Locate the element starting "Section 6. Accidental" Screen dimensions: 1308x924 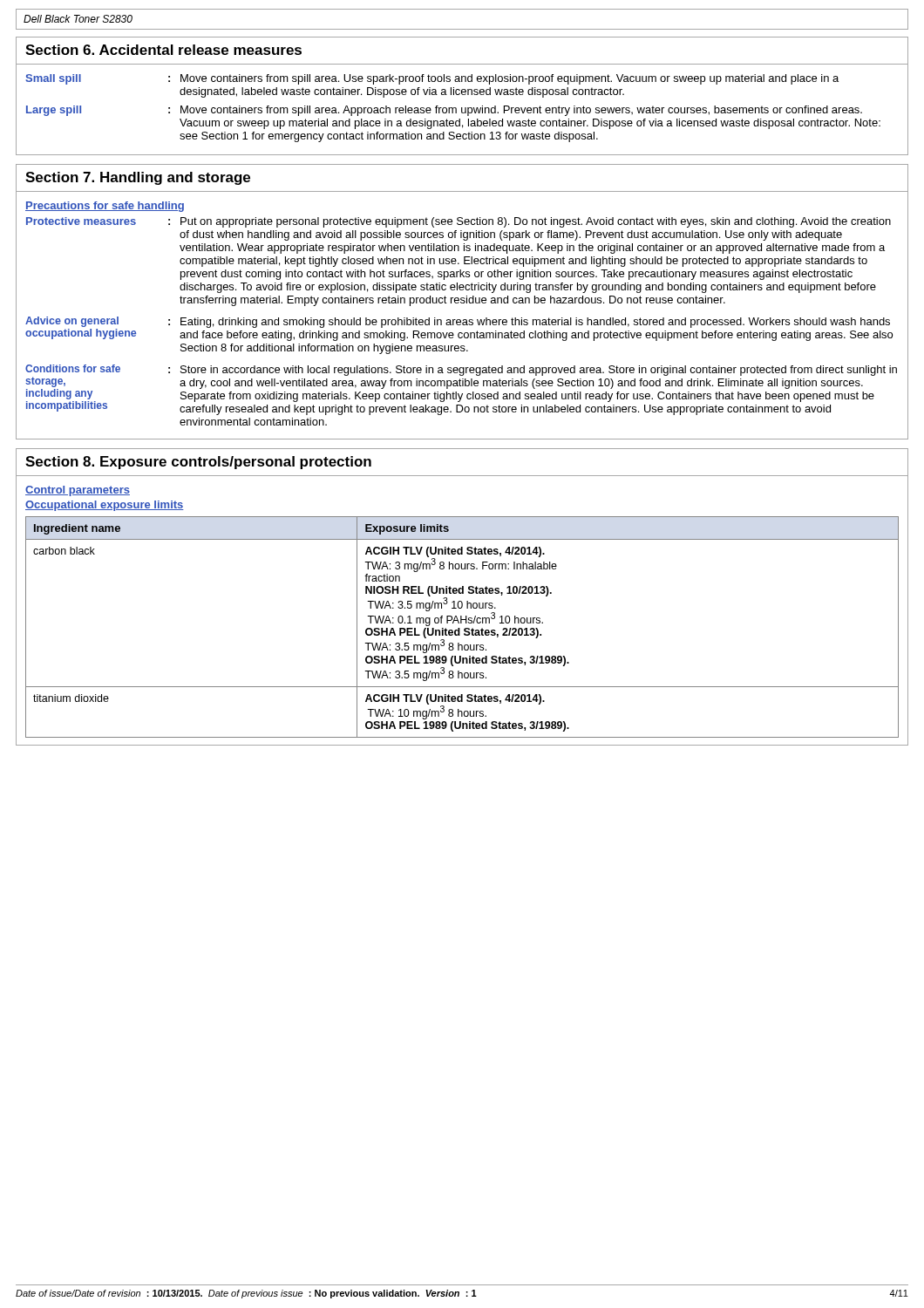(164, 50)
